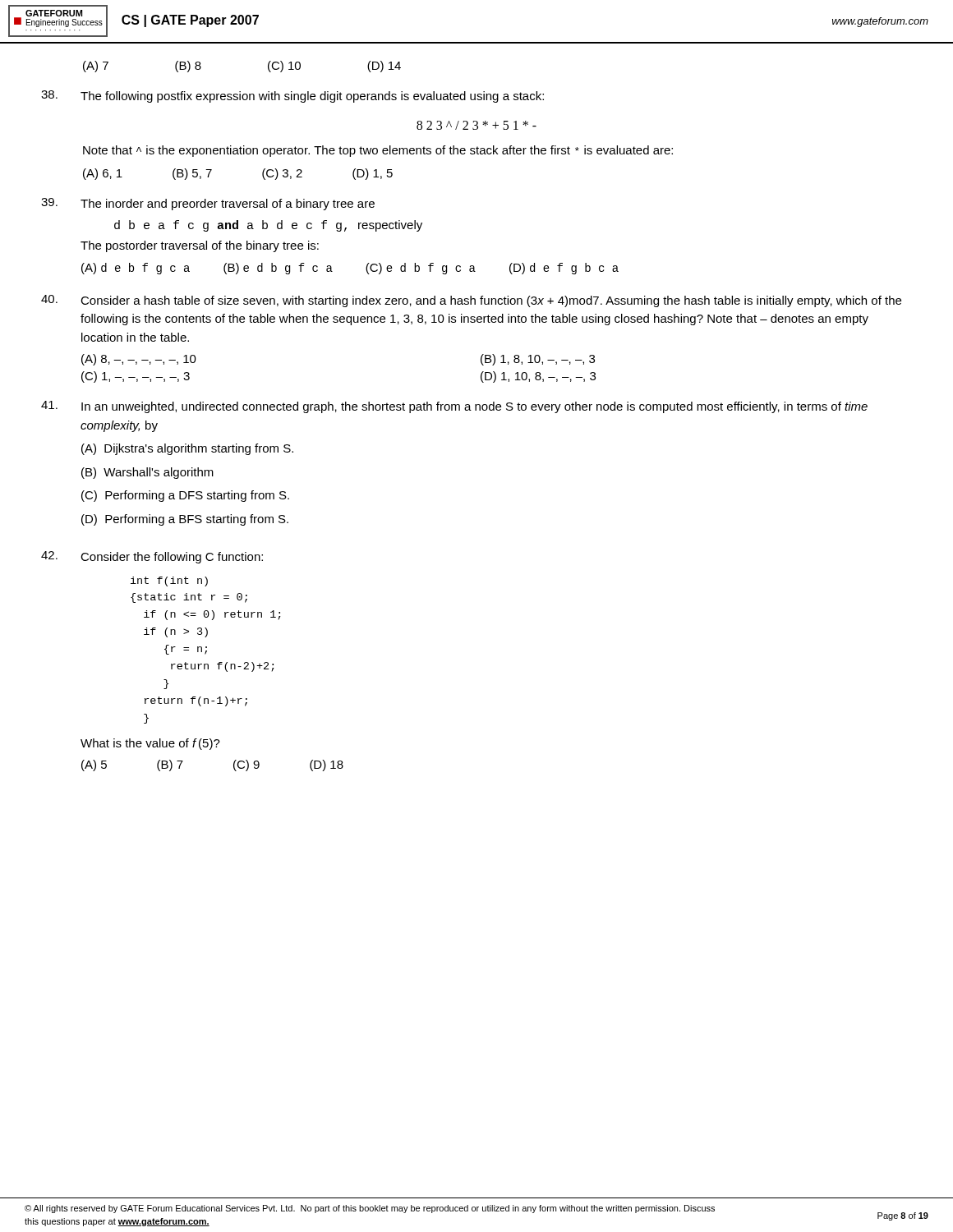Click on the text starting "(A) Dijkstra's algorithm starting from S."

(x=188, y=448)
